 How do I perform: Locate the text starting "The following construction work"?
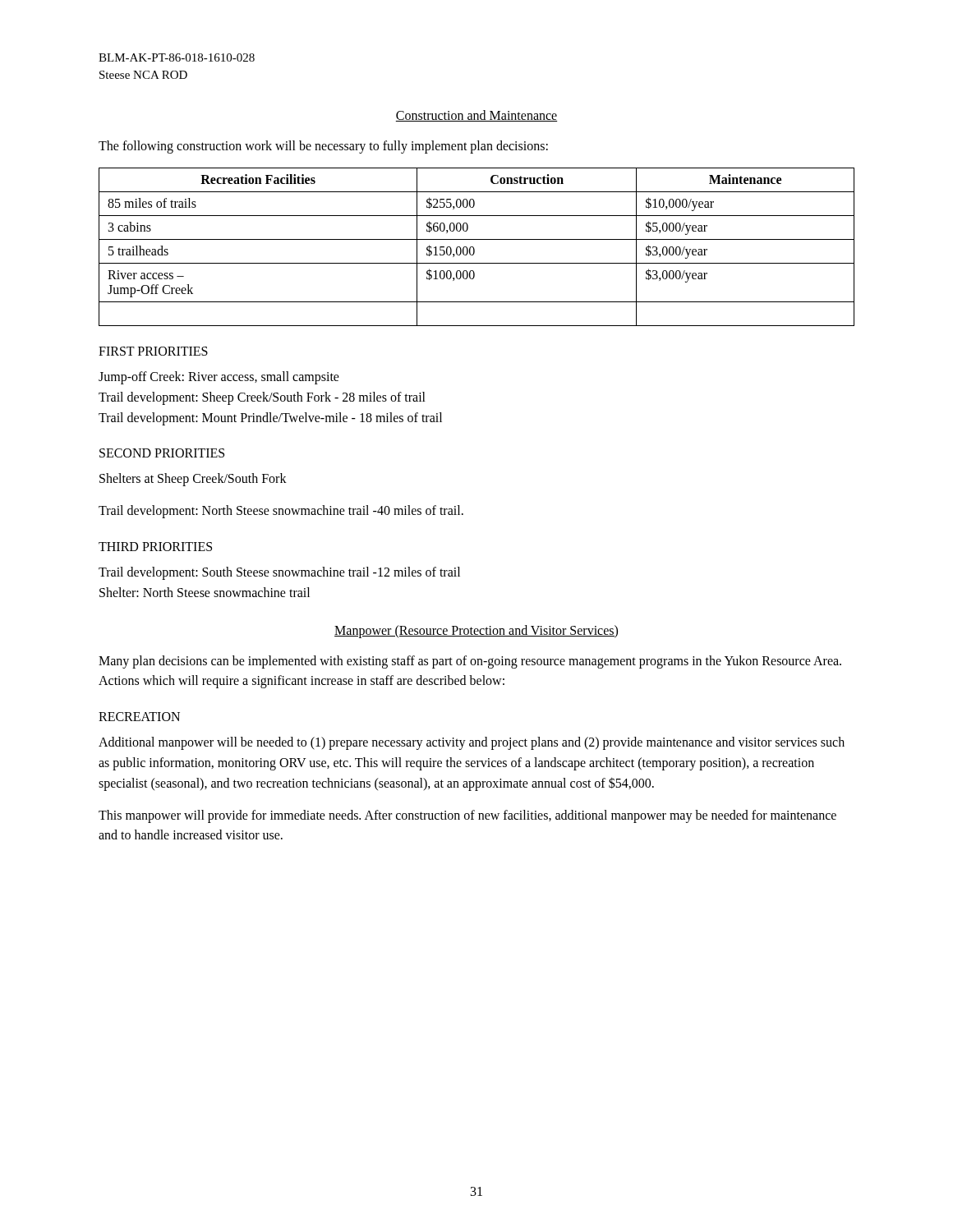coord(324,146)
